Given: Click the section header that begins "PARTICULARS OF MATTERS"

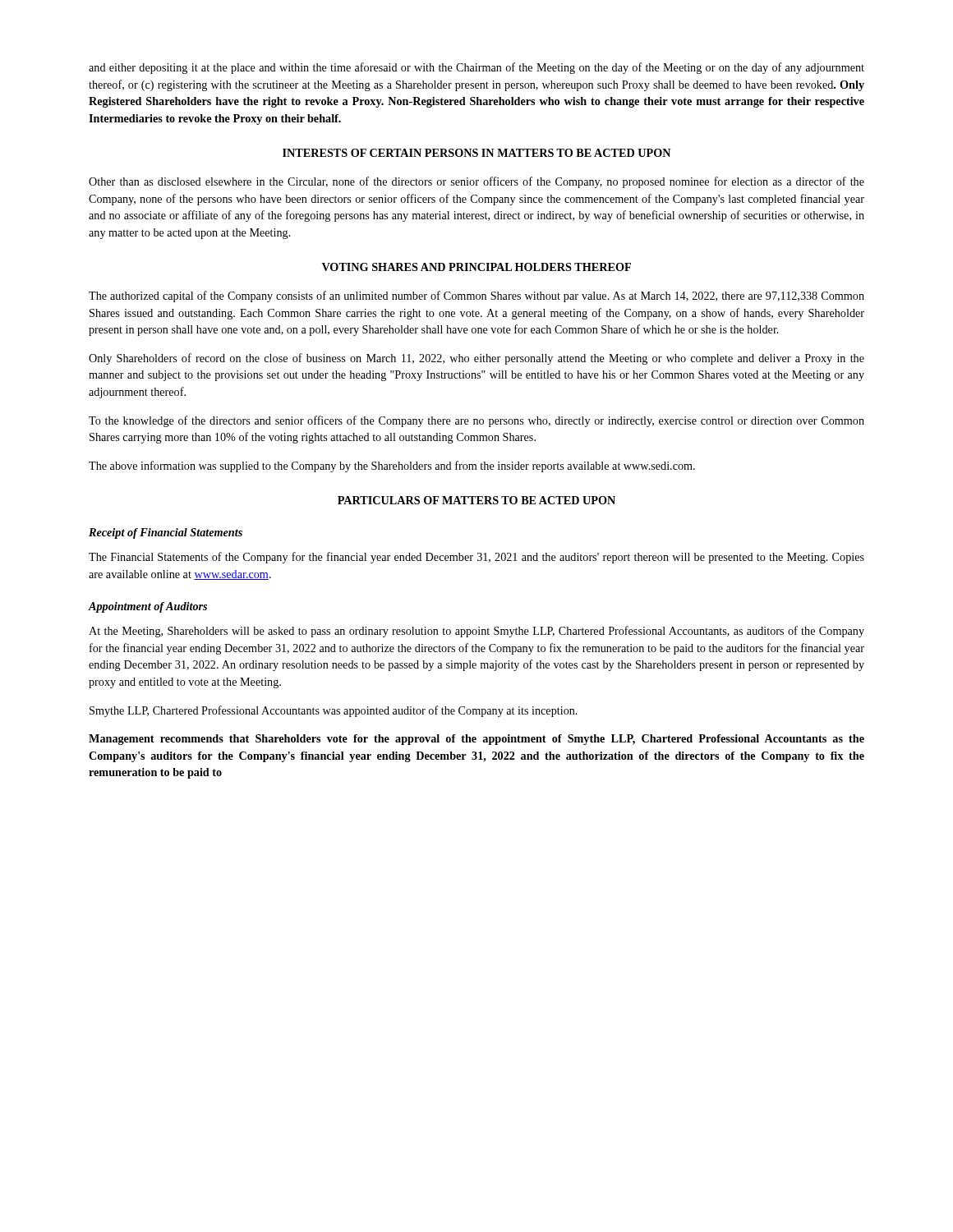Looking at the screenshot, I should pos(476,500).
